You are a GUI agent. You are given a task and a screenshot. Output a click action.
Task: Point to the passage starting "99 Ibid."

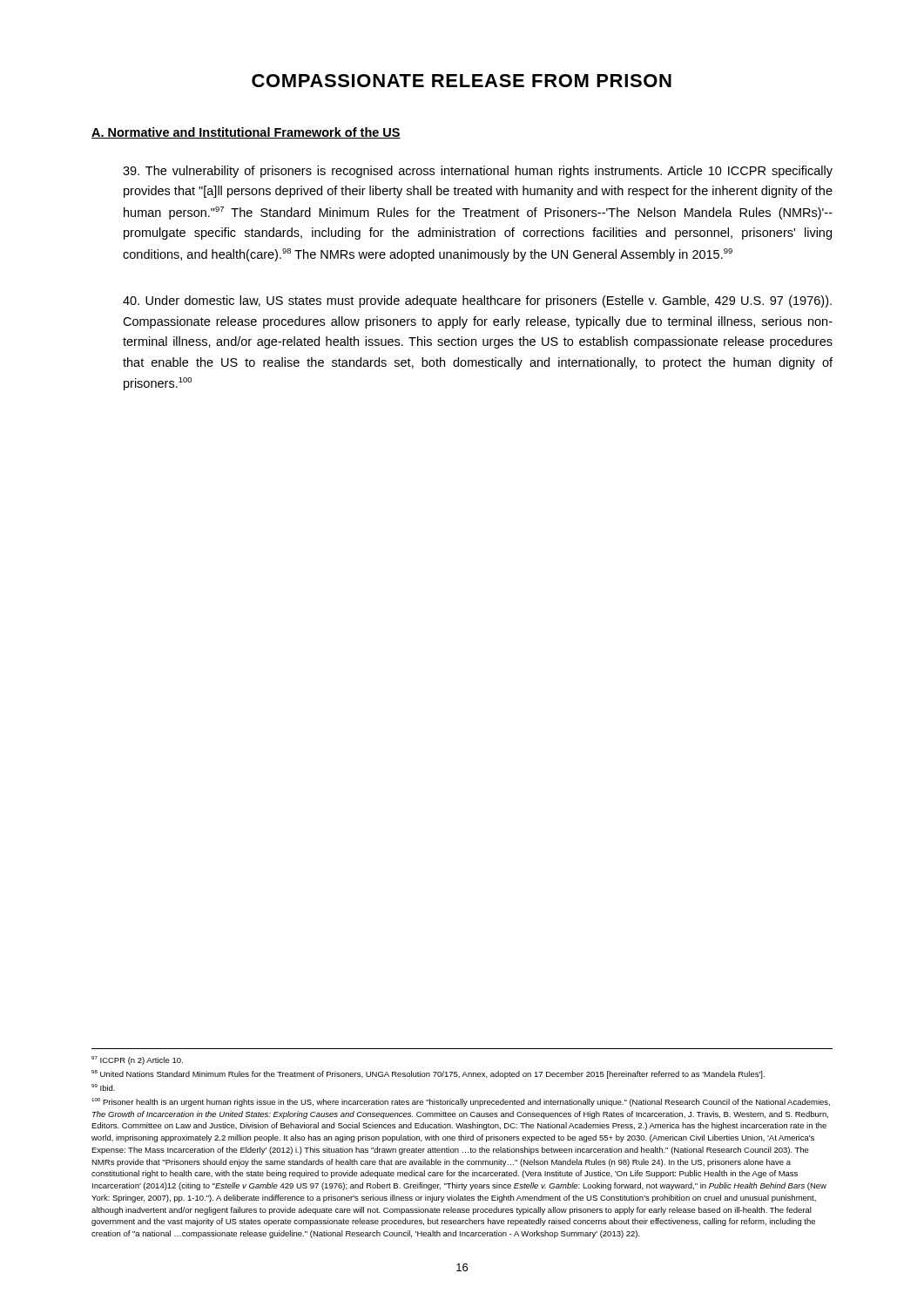tap(103, 1087)
